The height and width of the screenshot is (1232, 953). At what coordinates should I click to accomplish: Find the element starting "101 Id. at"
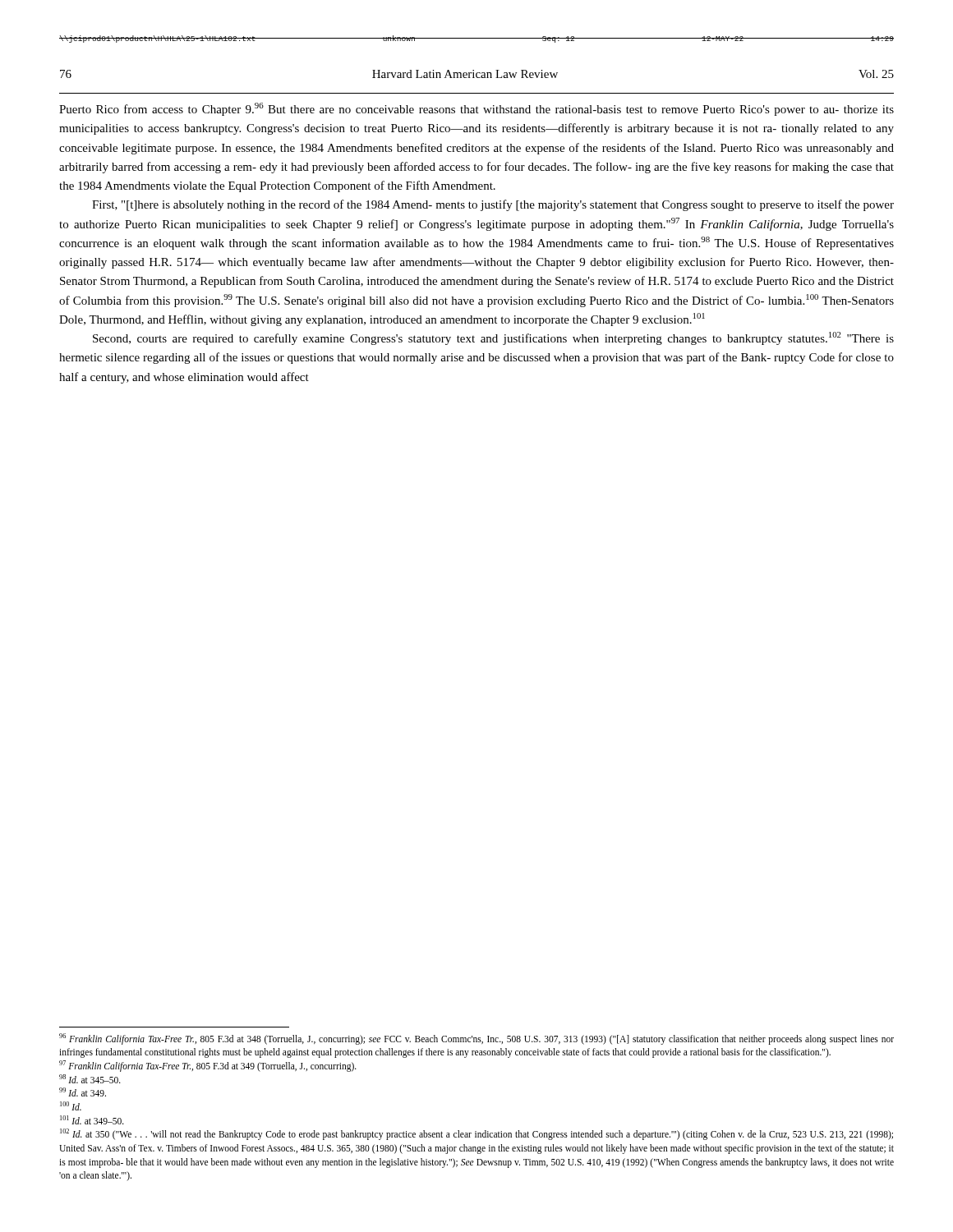(476, 1121)
